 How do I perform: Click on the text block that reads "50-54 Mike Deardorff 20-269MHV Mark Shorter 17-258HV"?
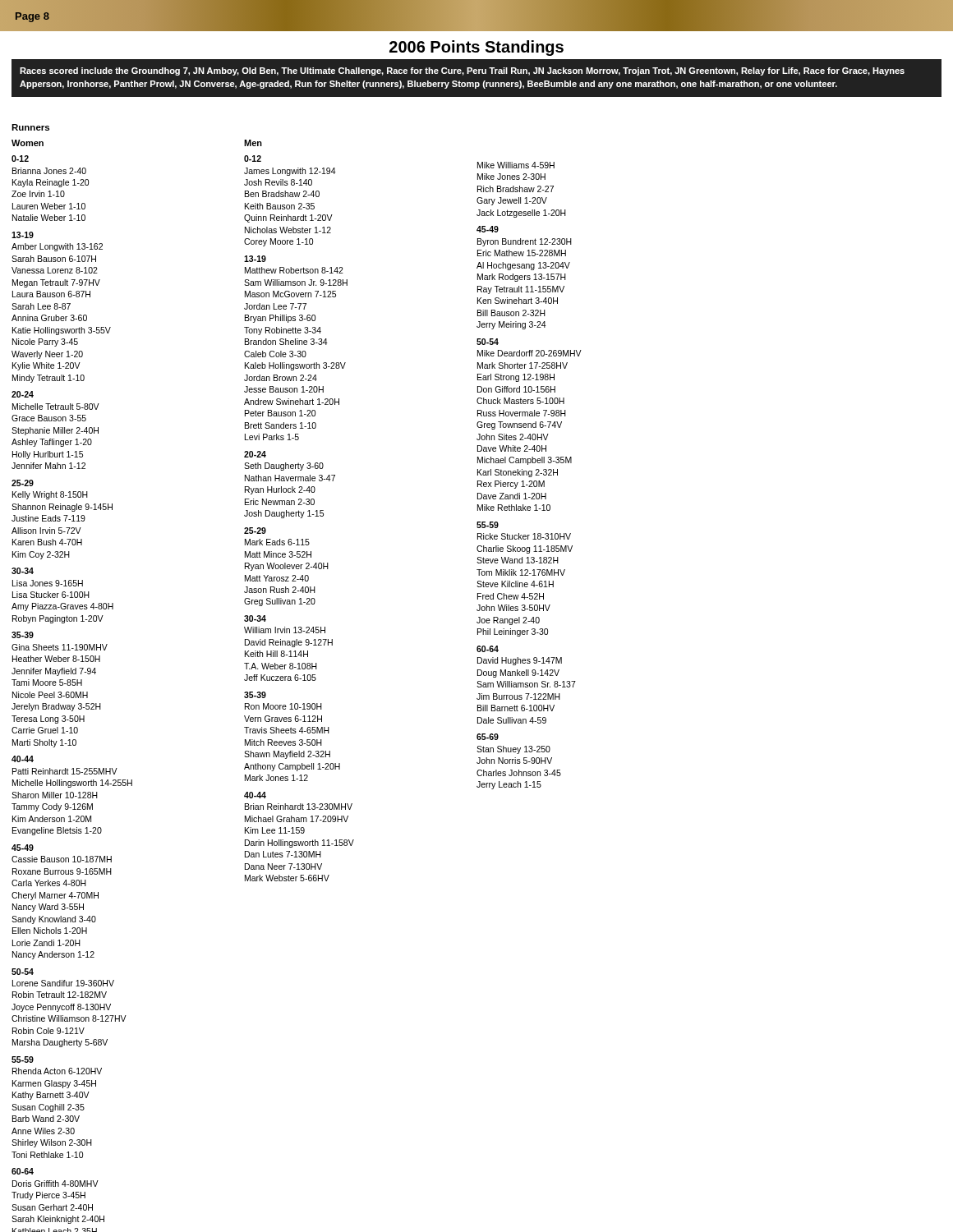coord(488,342)
